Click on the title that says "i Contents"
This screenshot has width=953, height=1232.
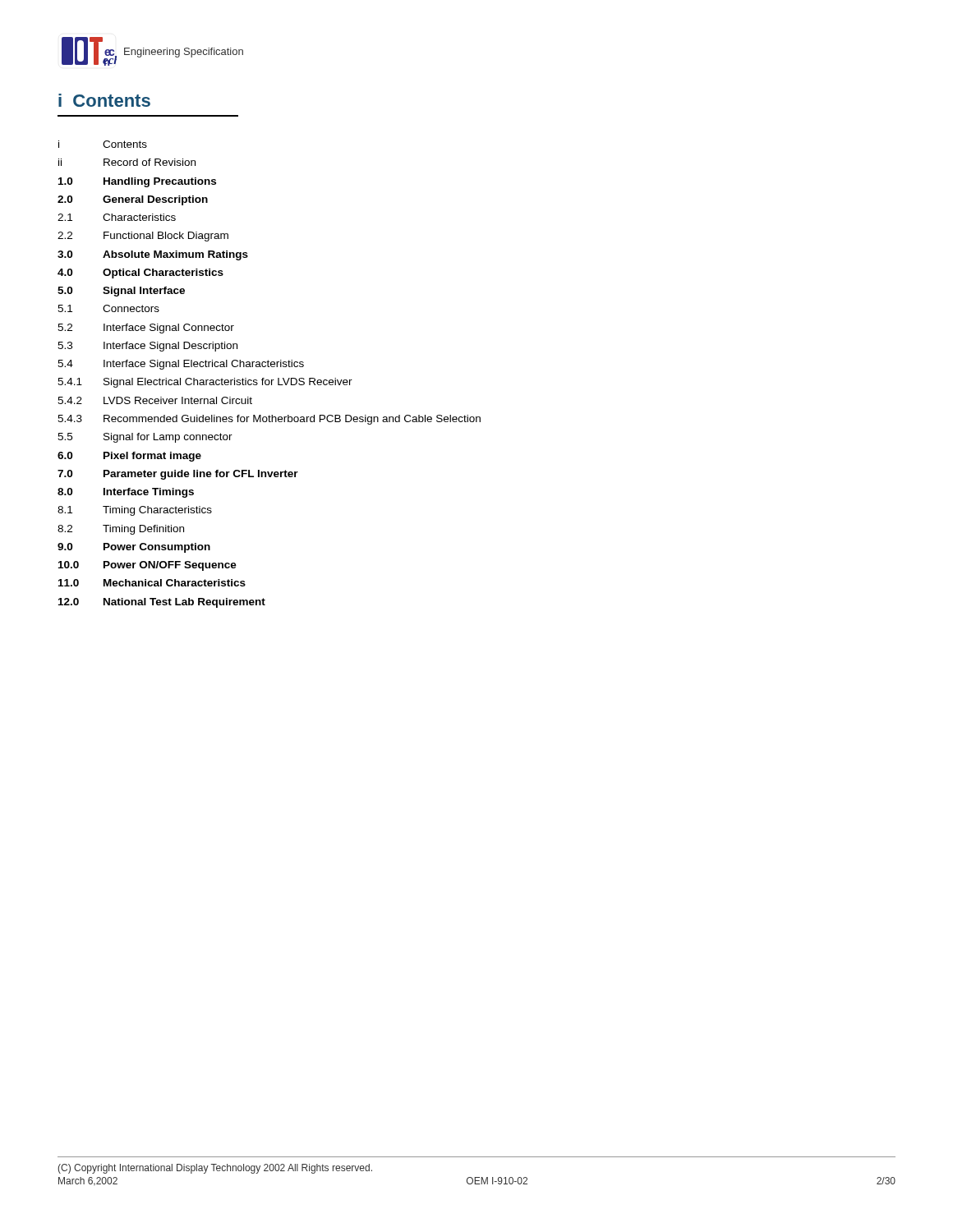pyautogui.click(x=148, y=103)
